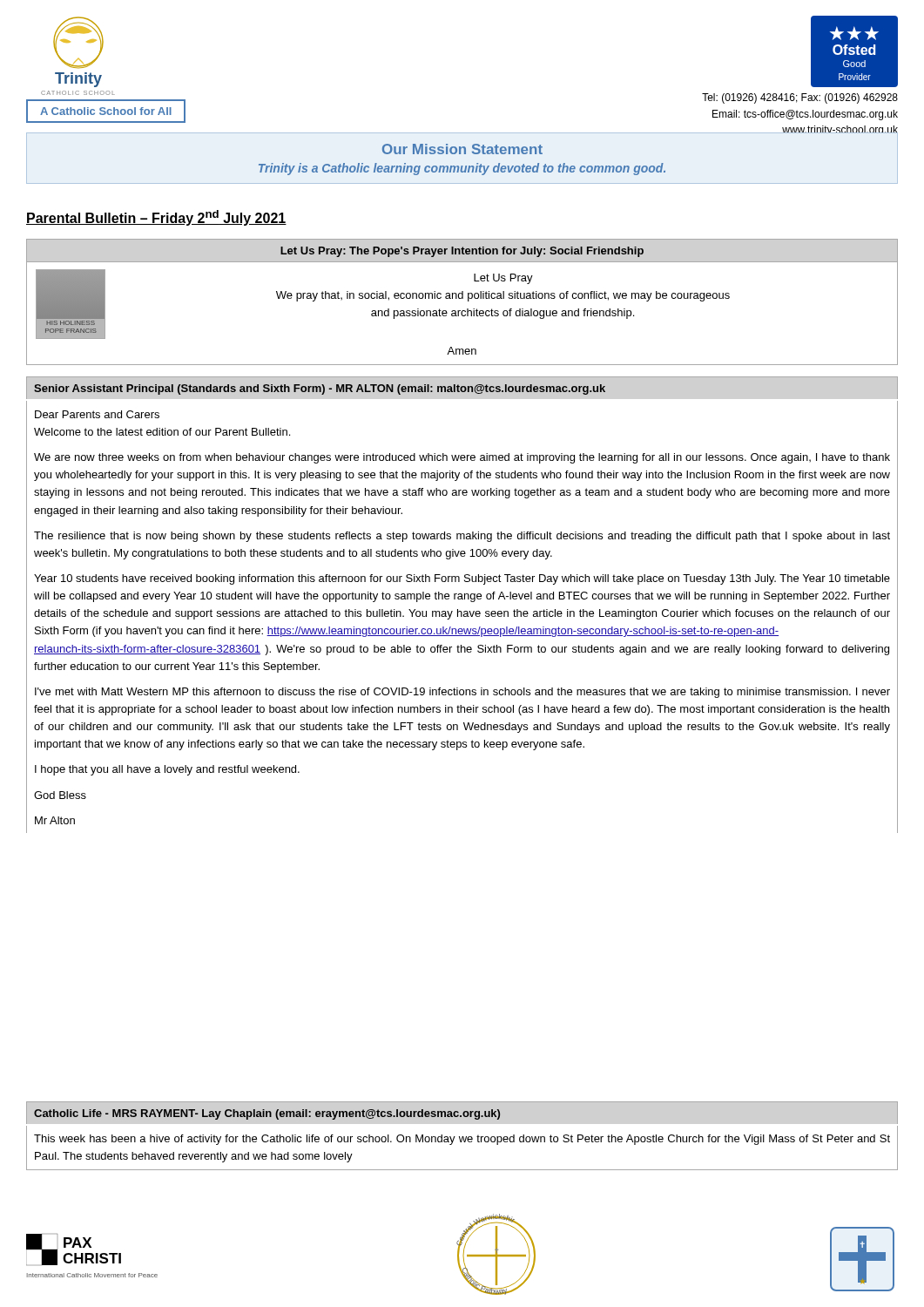Find the text containing "A Catholic School for All"
This screenshot has height=1307, width=924.
[106, 111]
